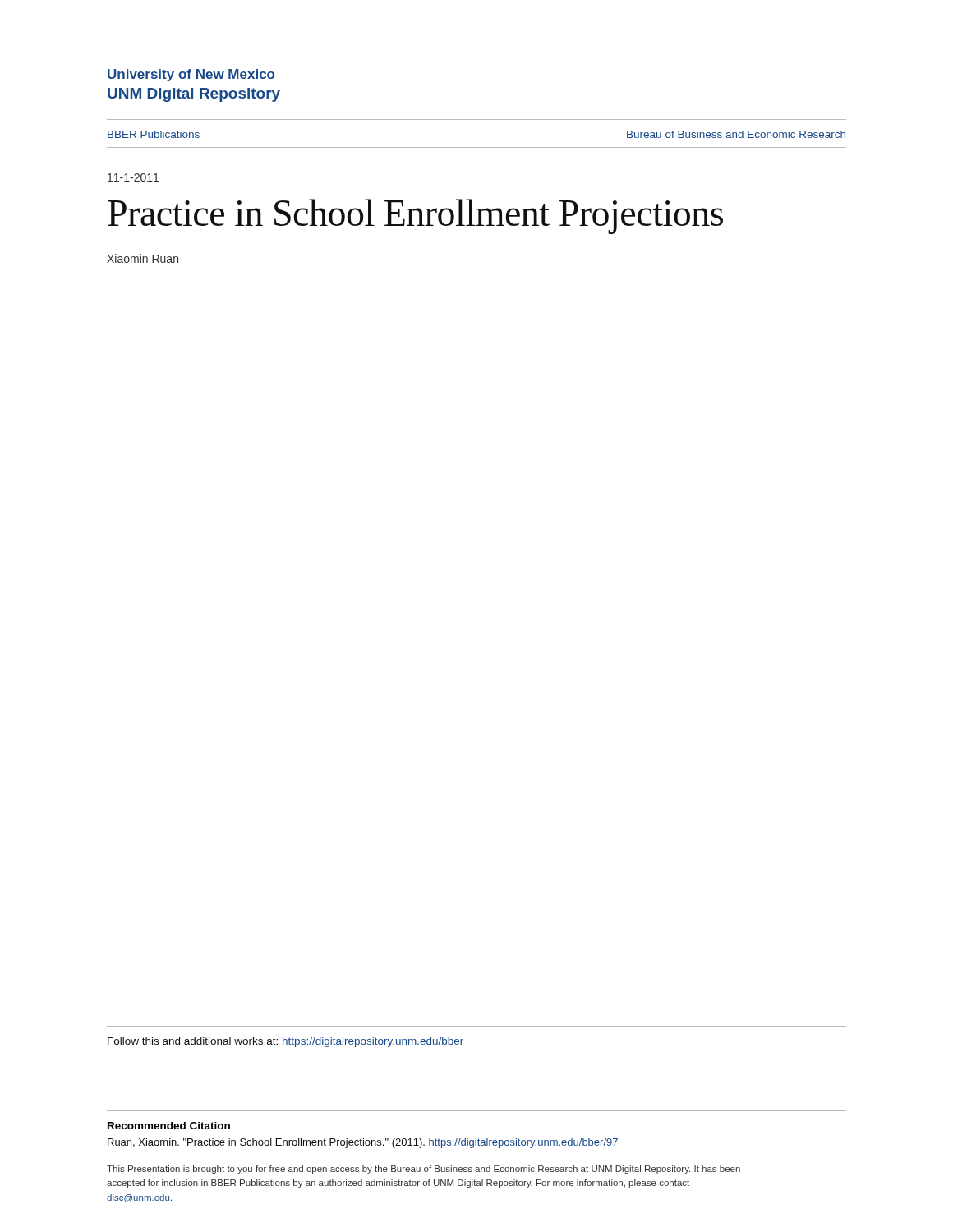Locate the text block with the text "Ruan, Xiaomin. "Practice in School Enrollment Projections.""
The height and width of the screenshot is (1232, 953).
tap(363, 1142)
